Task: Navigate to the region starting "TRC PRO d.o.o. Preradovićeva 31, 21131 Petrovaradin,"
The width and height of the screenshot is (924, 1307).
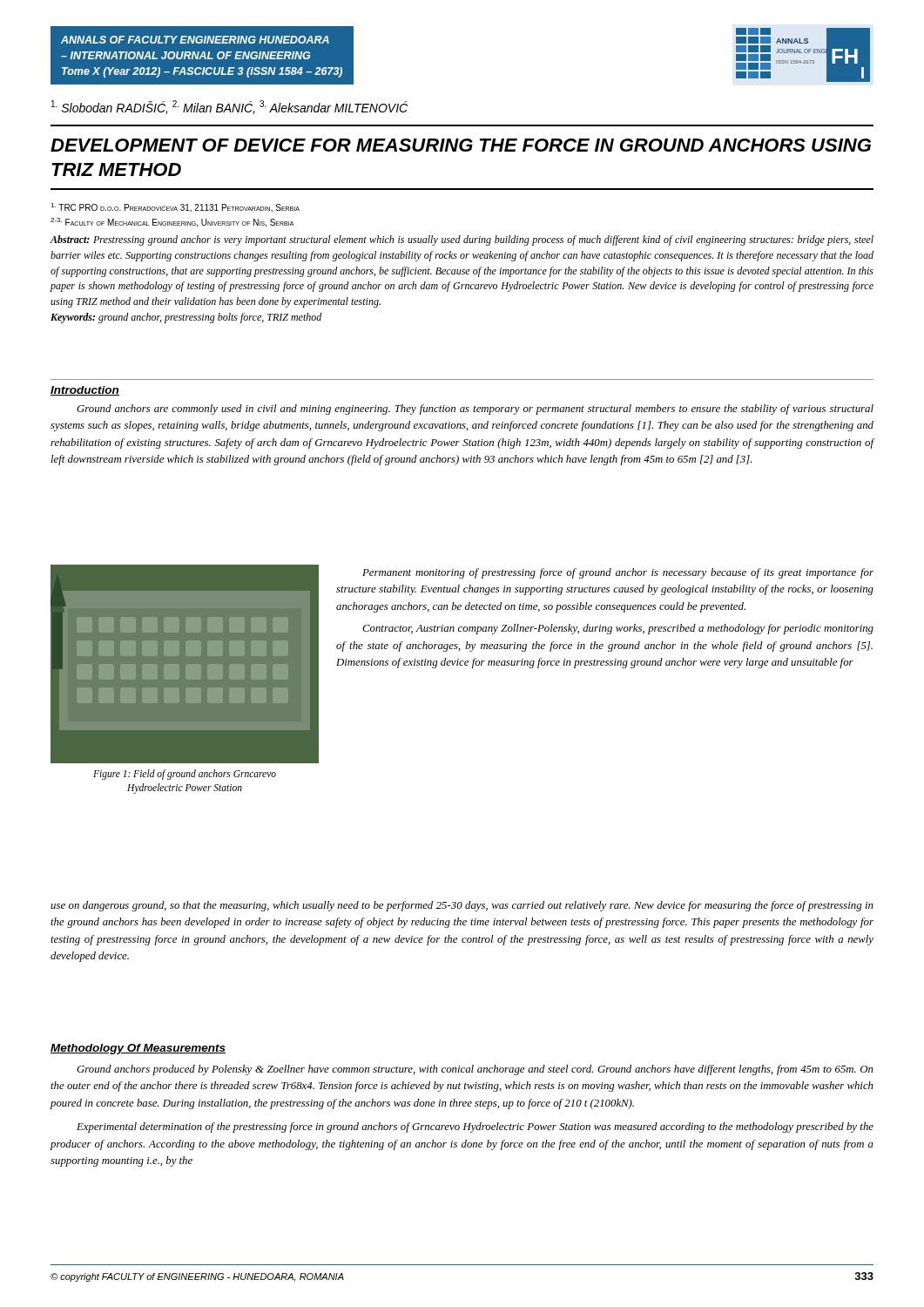Action: click(x=175, y=215)
